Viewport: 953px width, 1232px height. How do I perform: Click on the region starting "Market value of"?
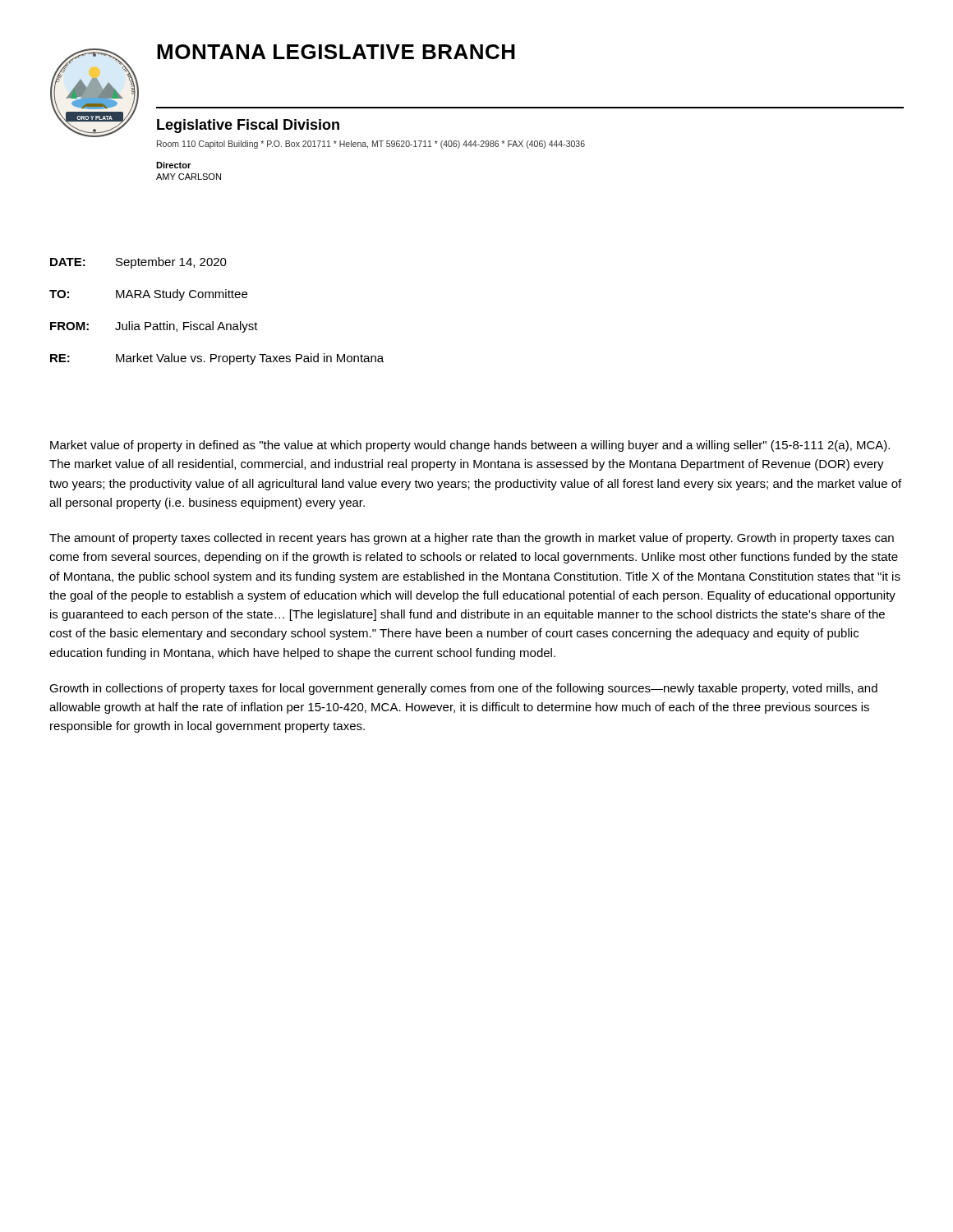click(475, 473)
